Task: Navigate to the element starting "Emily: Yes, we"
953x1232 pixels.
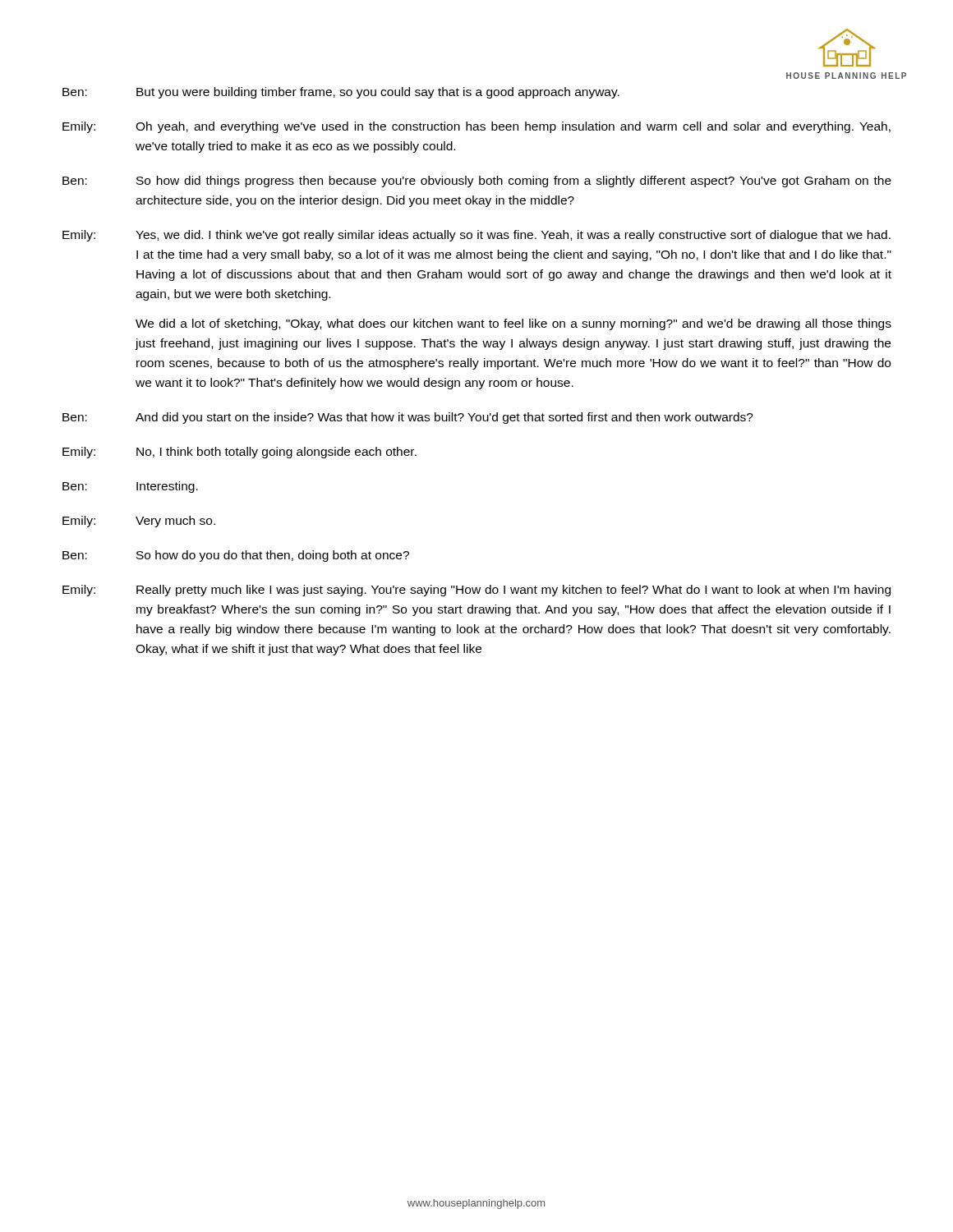Action: (476, 236)
